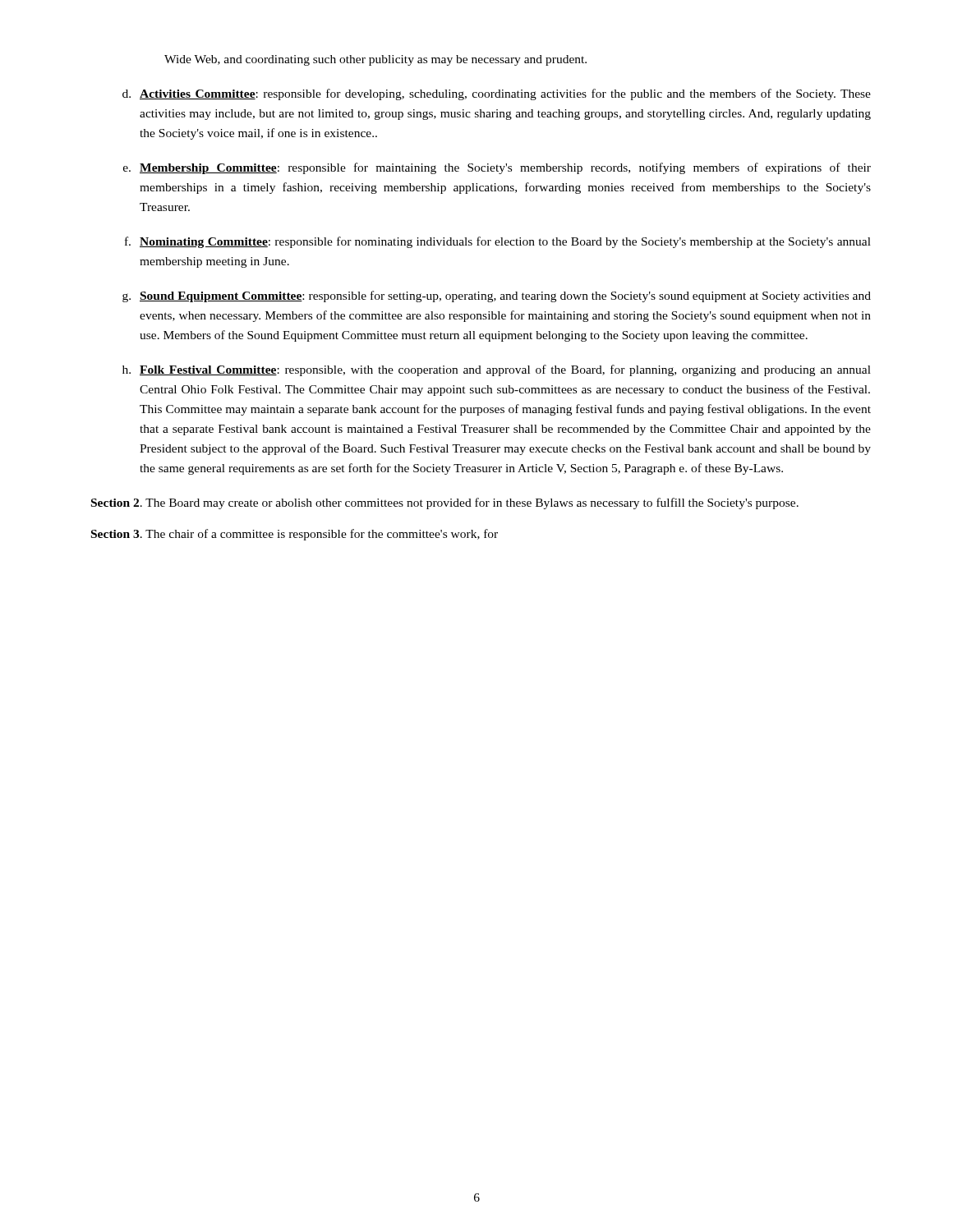Screen dimensions: 1232x953
Task: Where is the passage that starts "f. Nominating Committee: responsible for"?
Action: click(481, 251)
